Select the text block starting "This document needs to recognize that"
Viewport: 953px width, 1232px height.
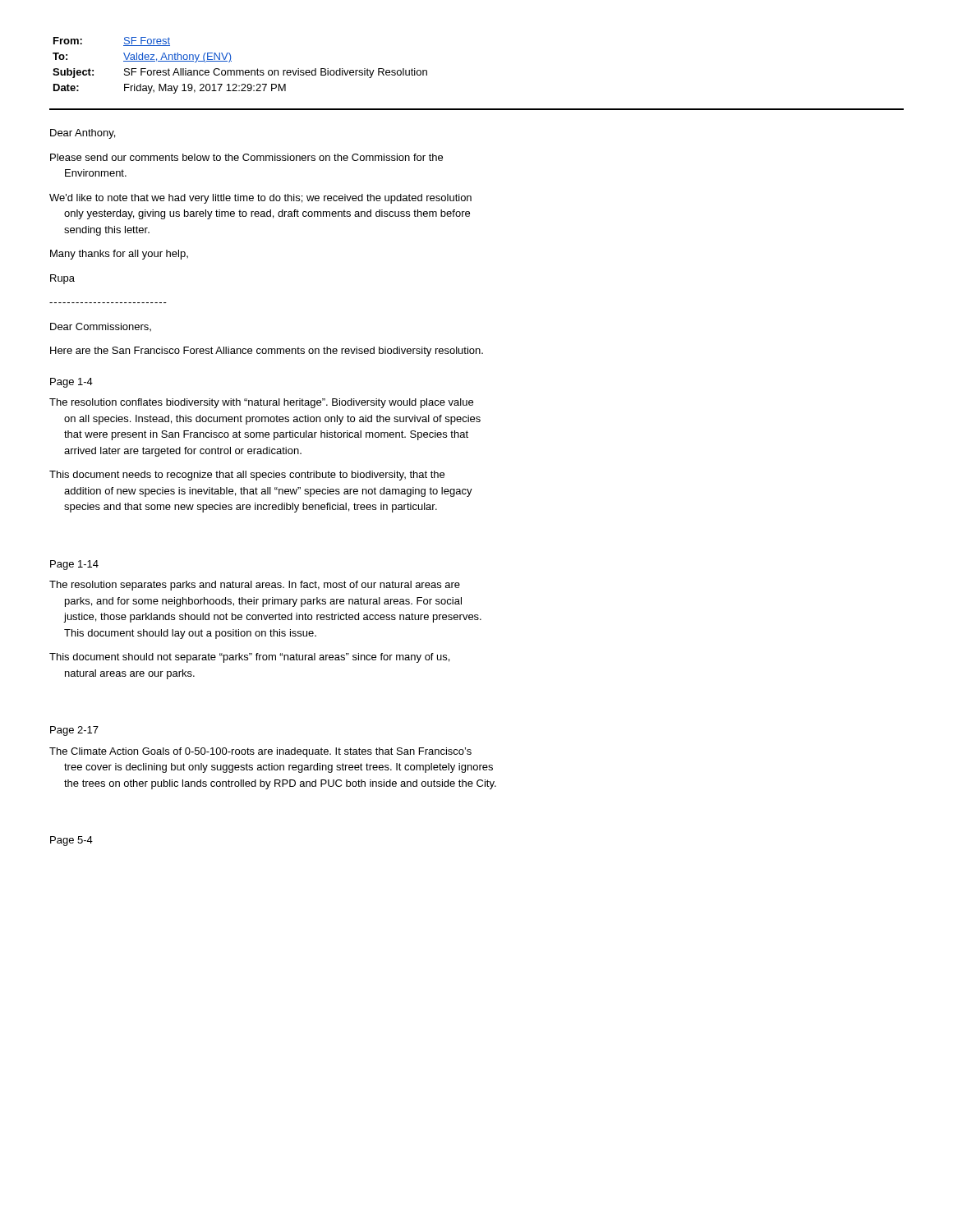[x=261, y=490]
